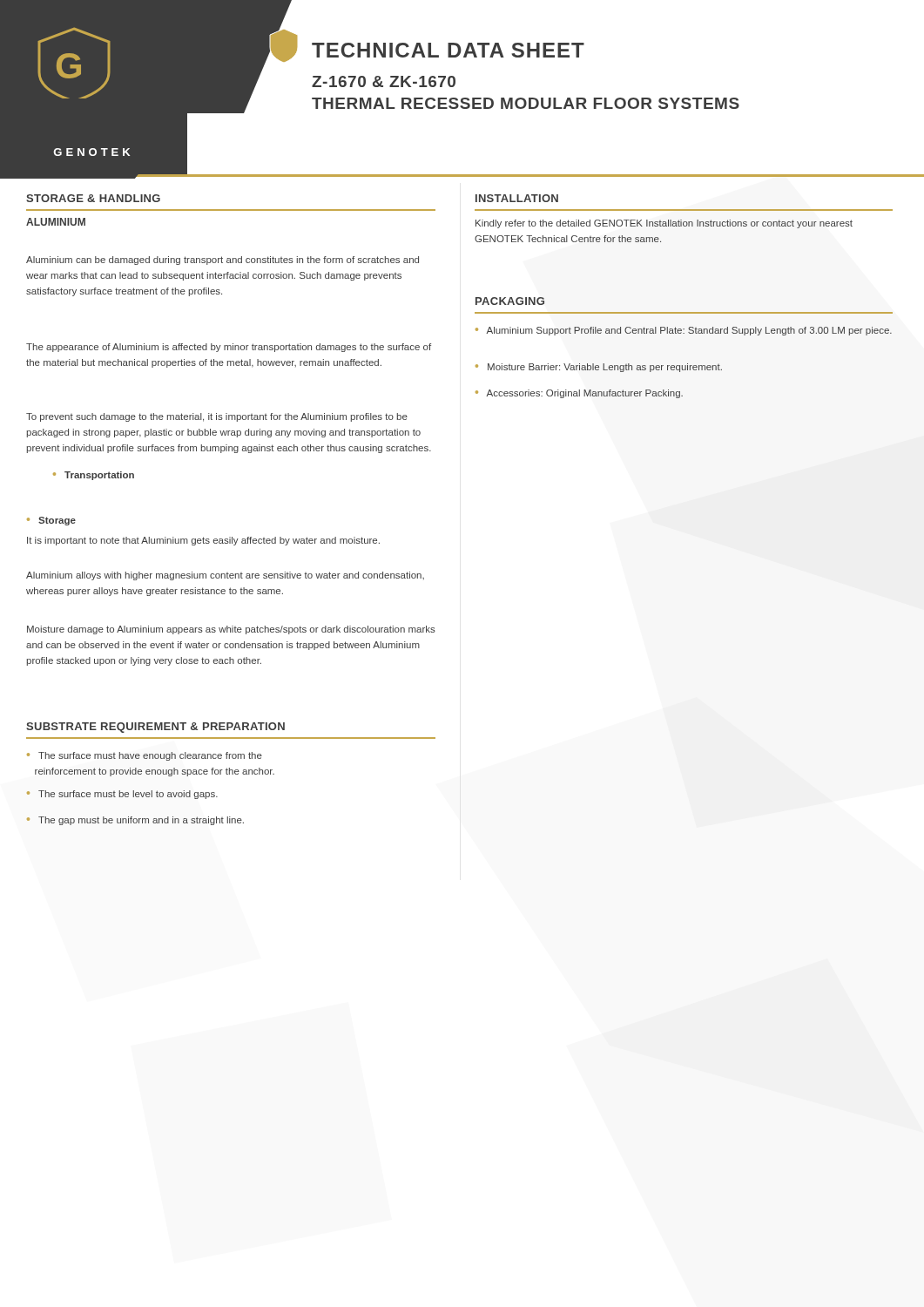The image size is (924, 1307).
Task: Point to the element starting "• Moisture Barrier:"
Action: tap(599, 366)
